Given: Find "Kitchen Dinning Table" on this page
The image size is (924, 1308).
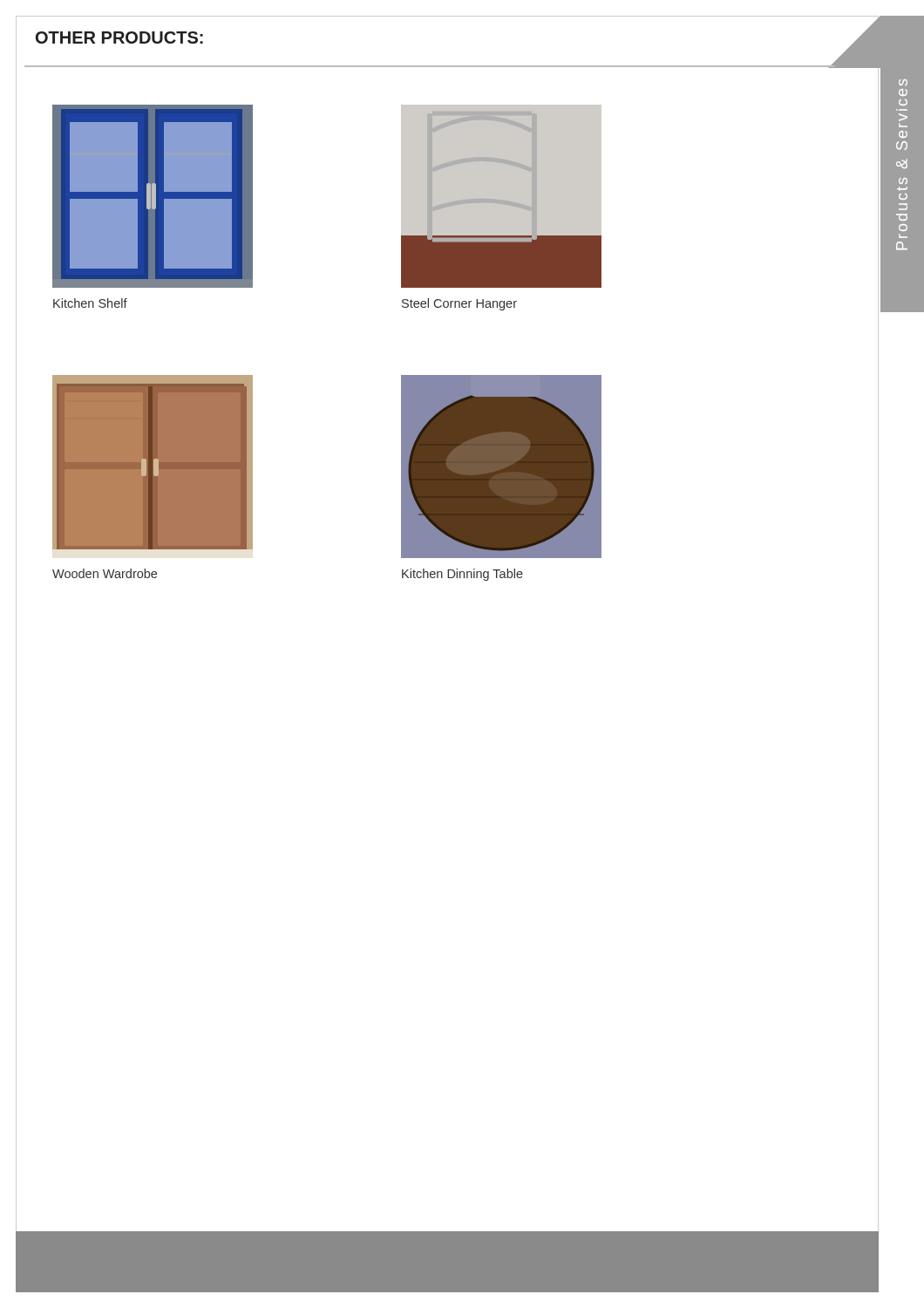Looking at the screenshot, I should pyautogui.click(x=462, y=574).
